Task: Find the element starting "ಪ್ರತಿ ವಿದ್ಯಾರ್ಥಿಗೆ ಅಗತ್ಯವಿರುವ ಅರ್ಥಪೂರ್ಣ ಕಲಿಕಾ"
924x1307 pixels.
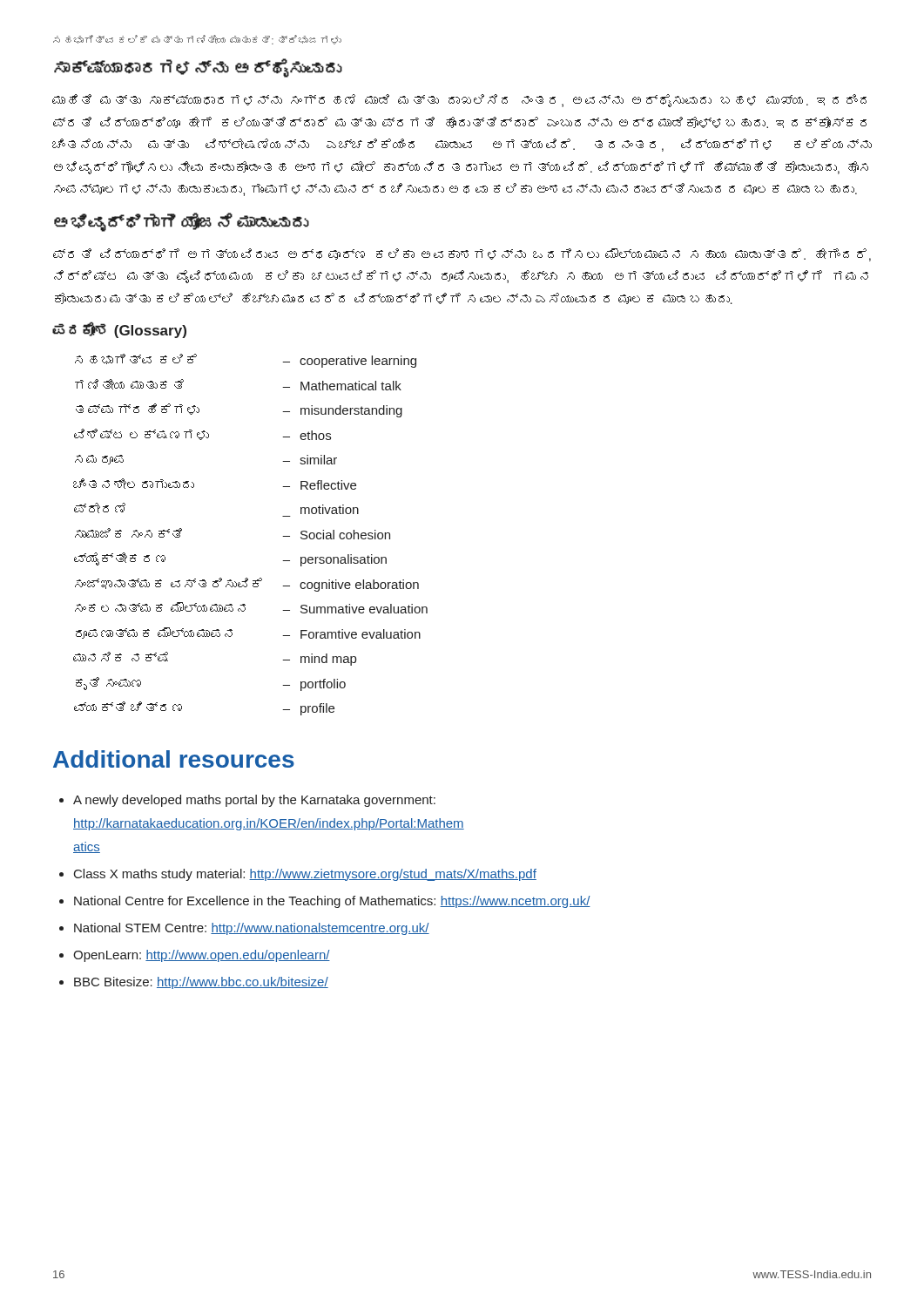Action: click(462, 277)
